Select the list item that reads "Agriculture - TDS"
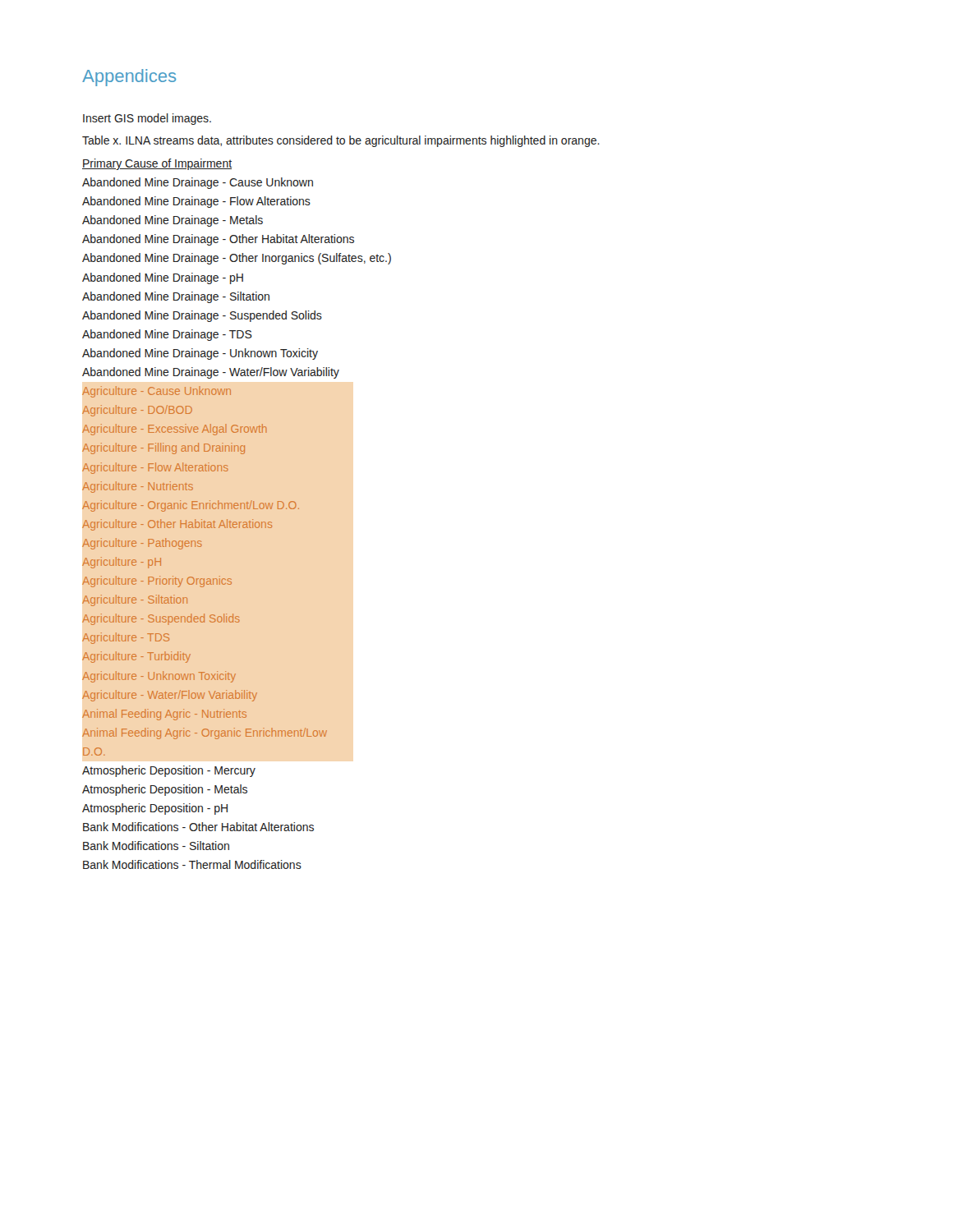 [x=126, y=638]
